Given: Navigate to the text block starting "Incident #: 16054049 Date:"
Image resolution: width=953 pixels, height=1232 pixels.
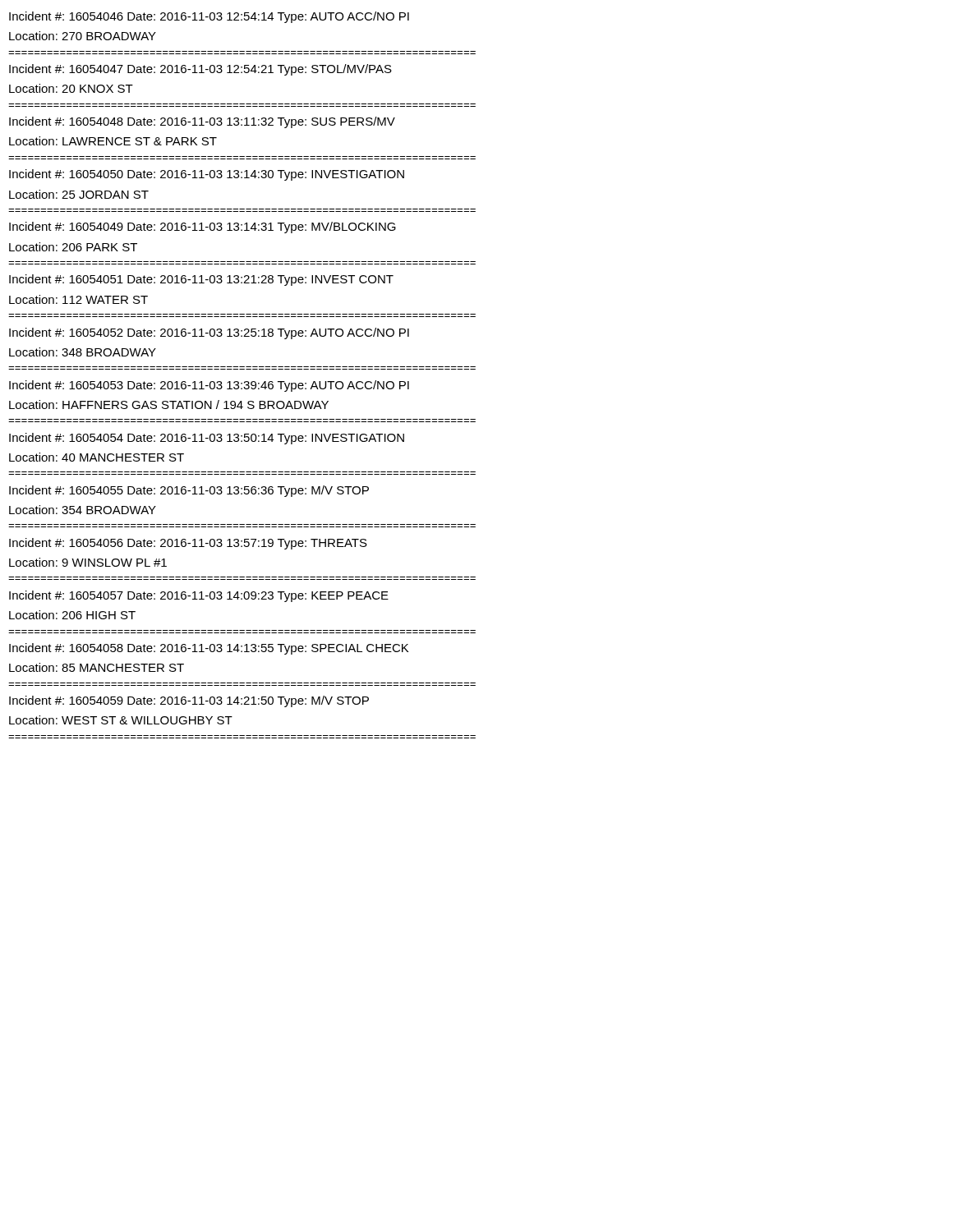Looking at the screenshot, I should (203, 228).
